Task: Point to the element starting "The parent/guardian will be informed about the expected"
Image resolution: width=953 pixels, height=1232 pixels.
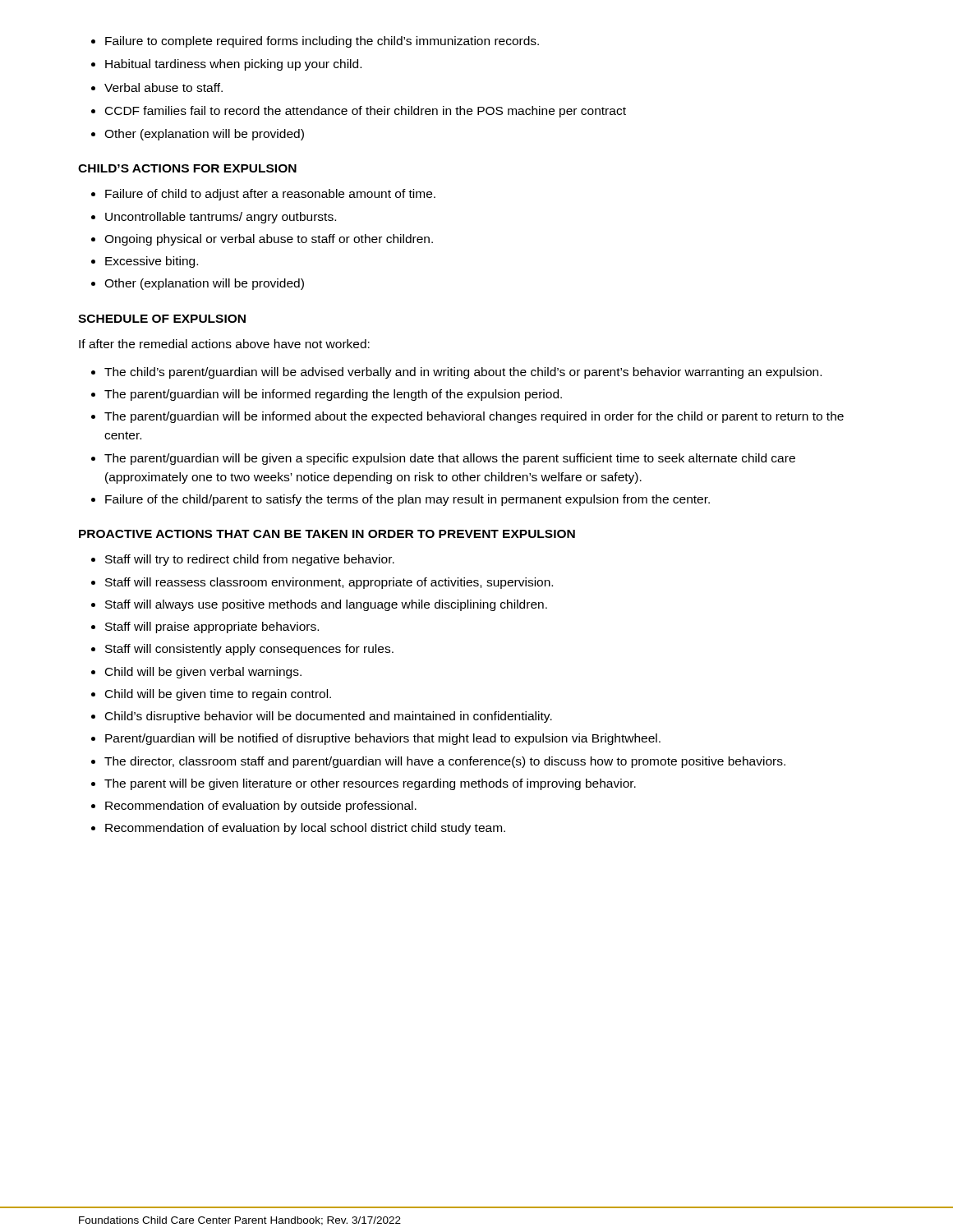Action: click(x=490, y=426)
